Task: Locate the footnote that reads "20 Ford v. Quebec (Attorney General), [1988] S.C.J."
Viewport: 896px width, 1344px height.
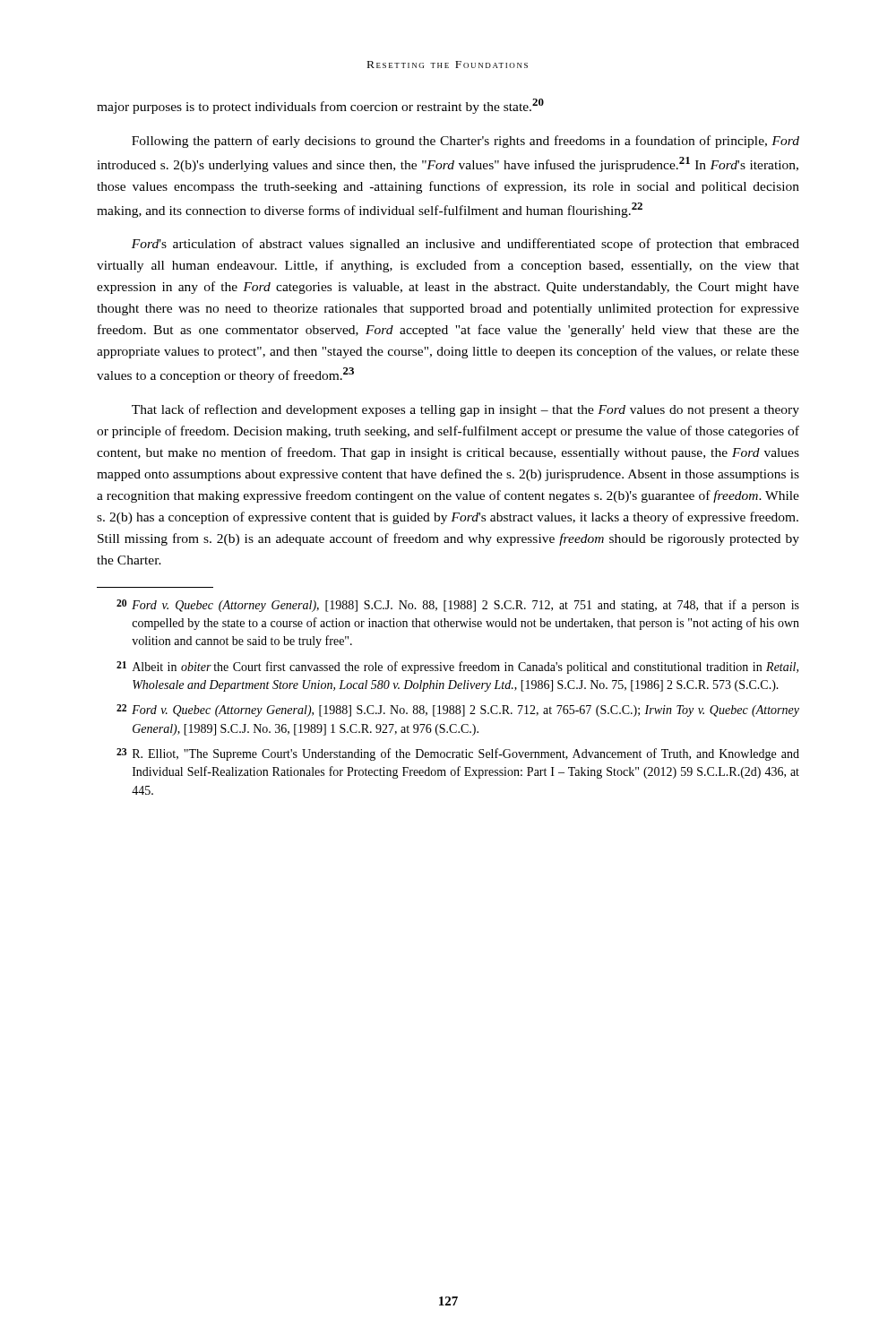Action: click(x=448, y=624)
